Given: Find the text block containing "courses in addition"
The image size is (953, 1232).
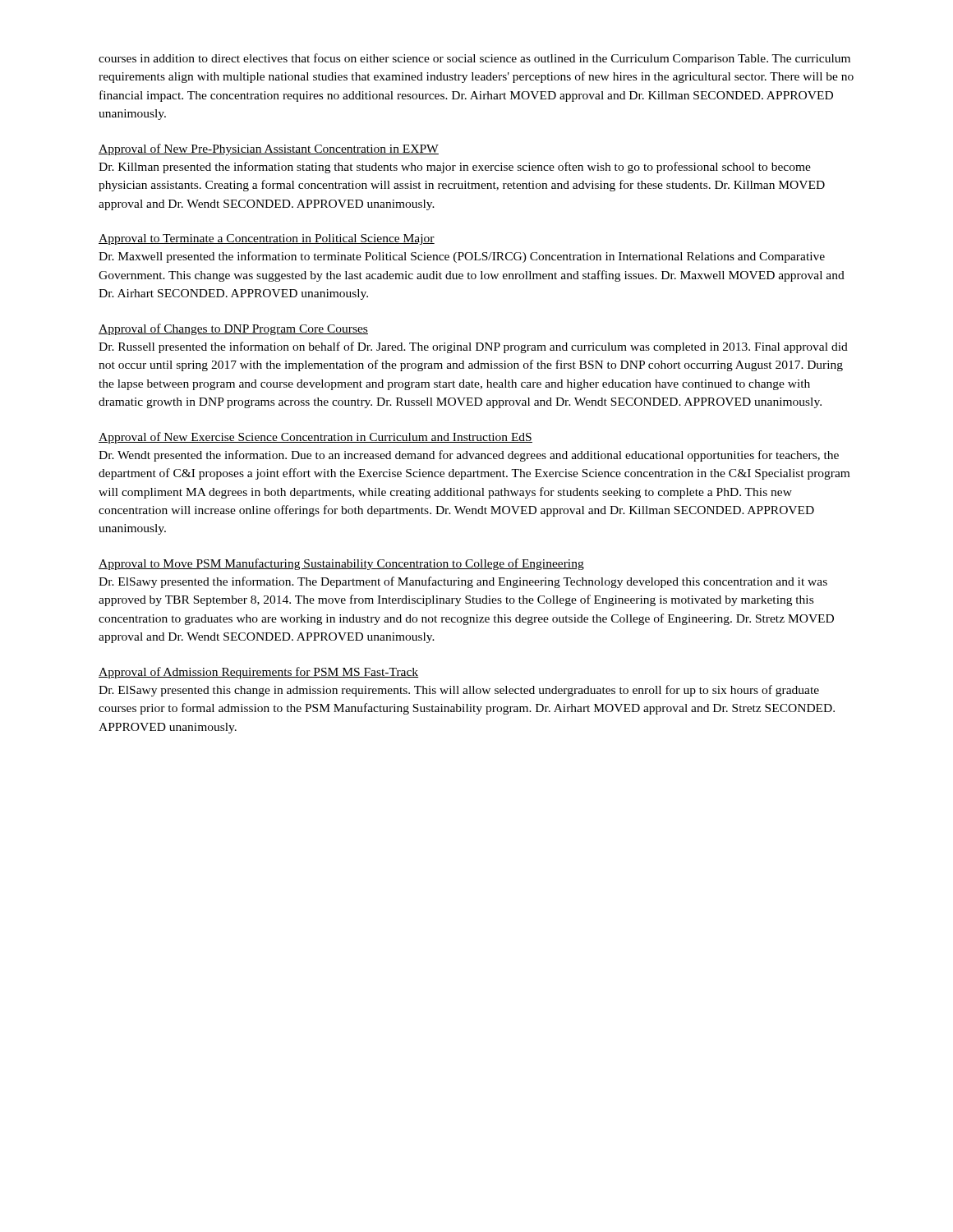Looking at the screenshot, I should (x=476, y=86).
